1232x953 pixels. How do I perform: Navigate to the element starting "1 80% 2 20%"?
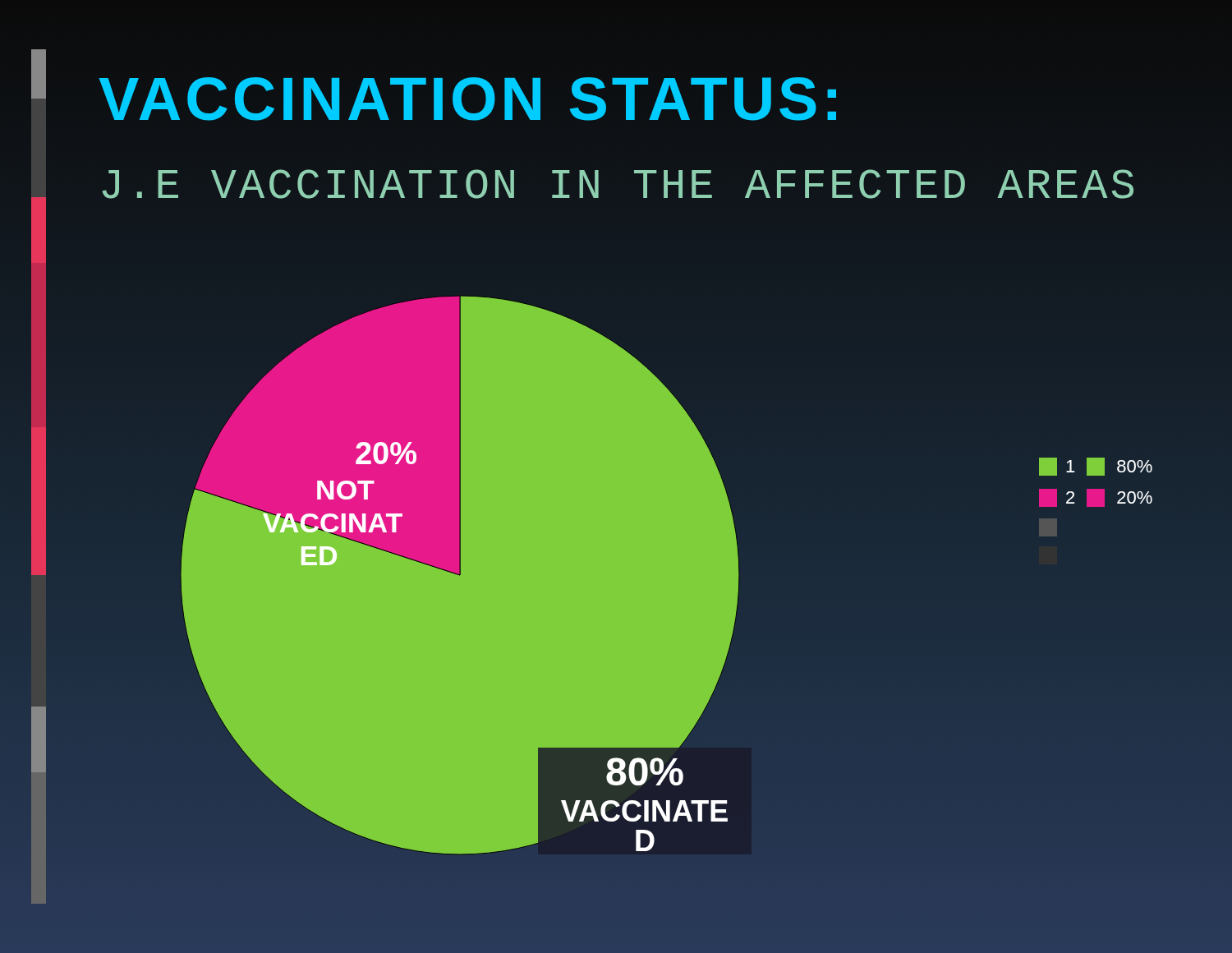pos(1113,510)
